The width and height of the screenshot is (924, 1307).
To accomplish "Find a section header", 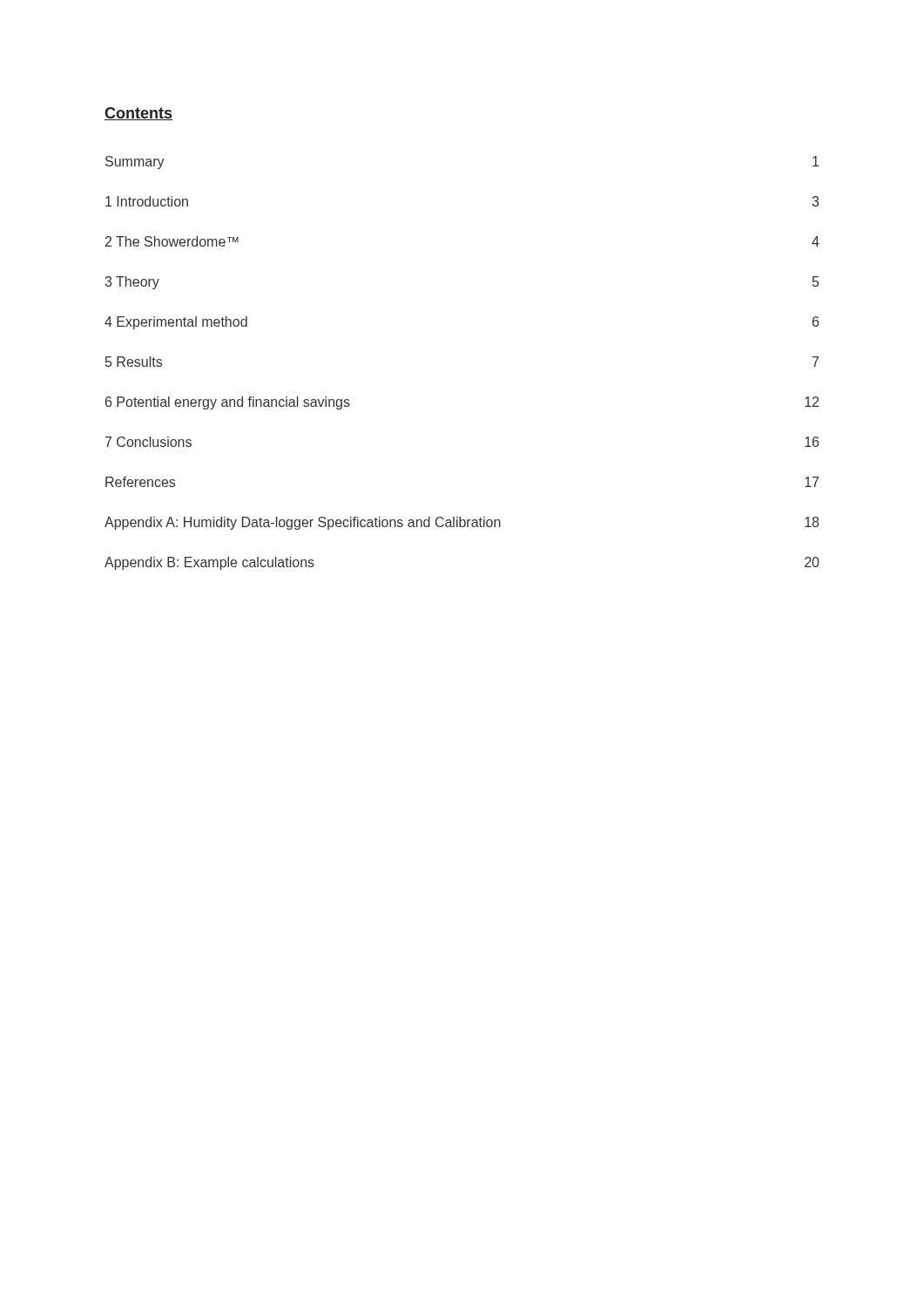I will tap(138, 114).
